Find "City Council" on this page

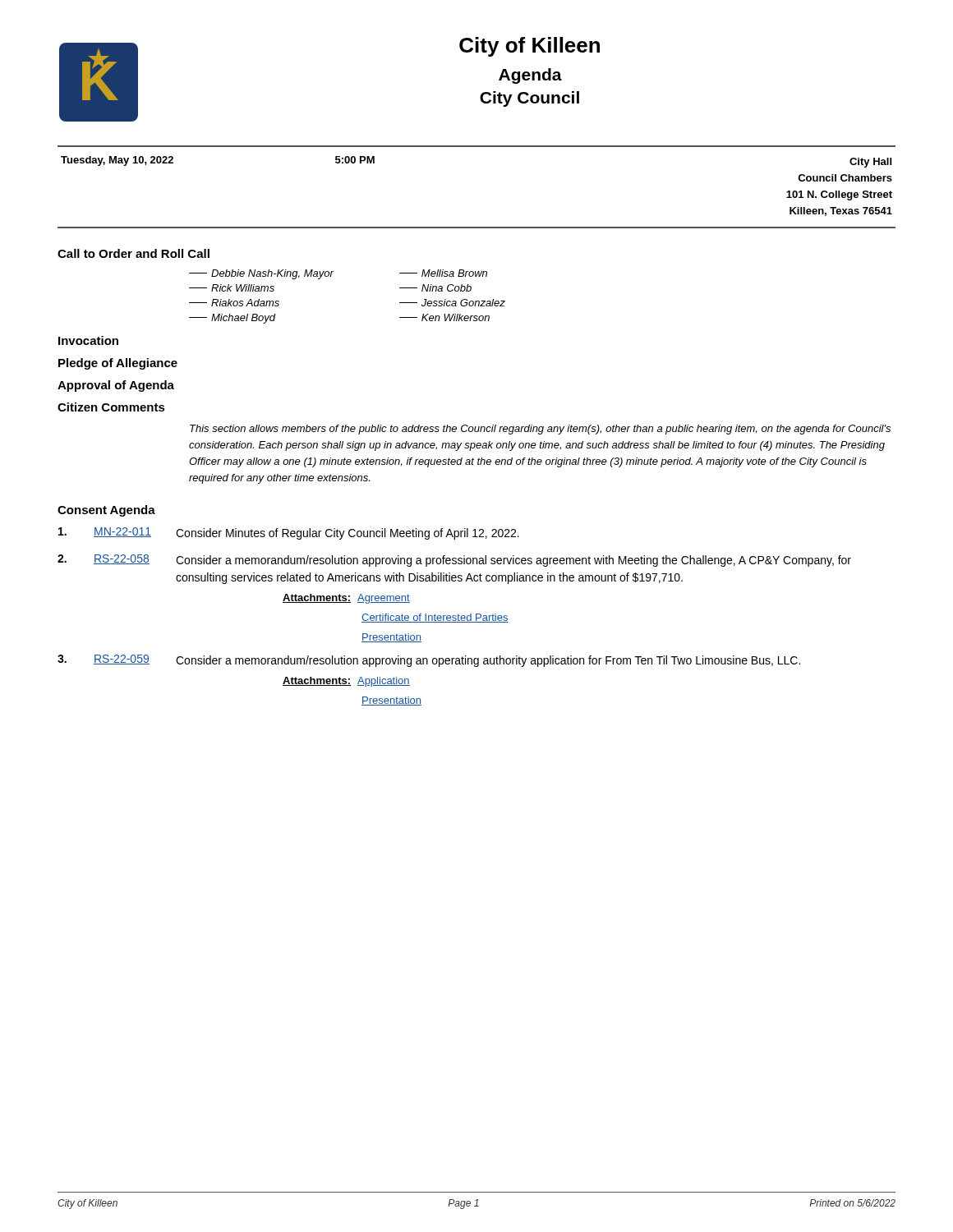(x=530, y=97)
